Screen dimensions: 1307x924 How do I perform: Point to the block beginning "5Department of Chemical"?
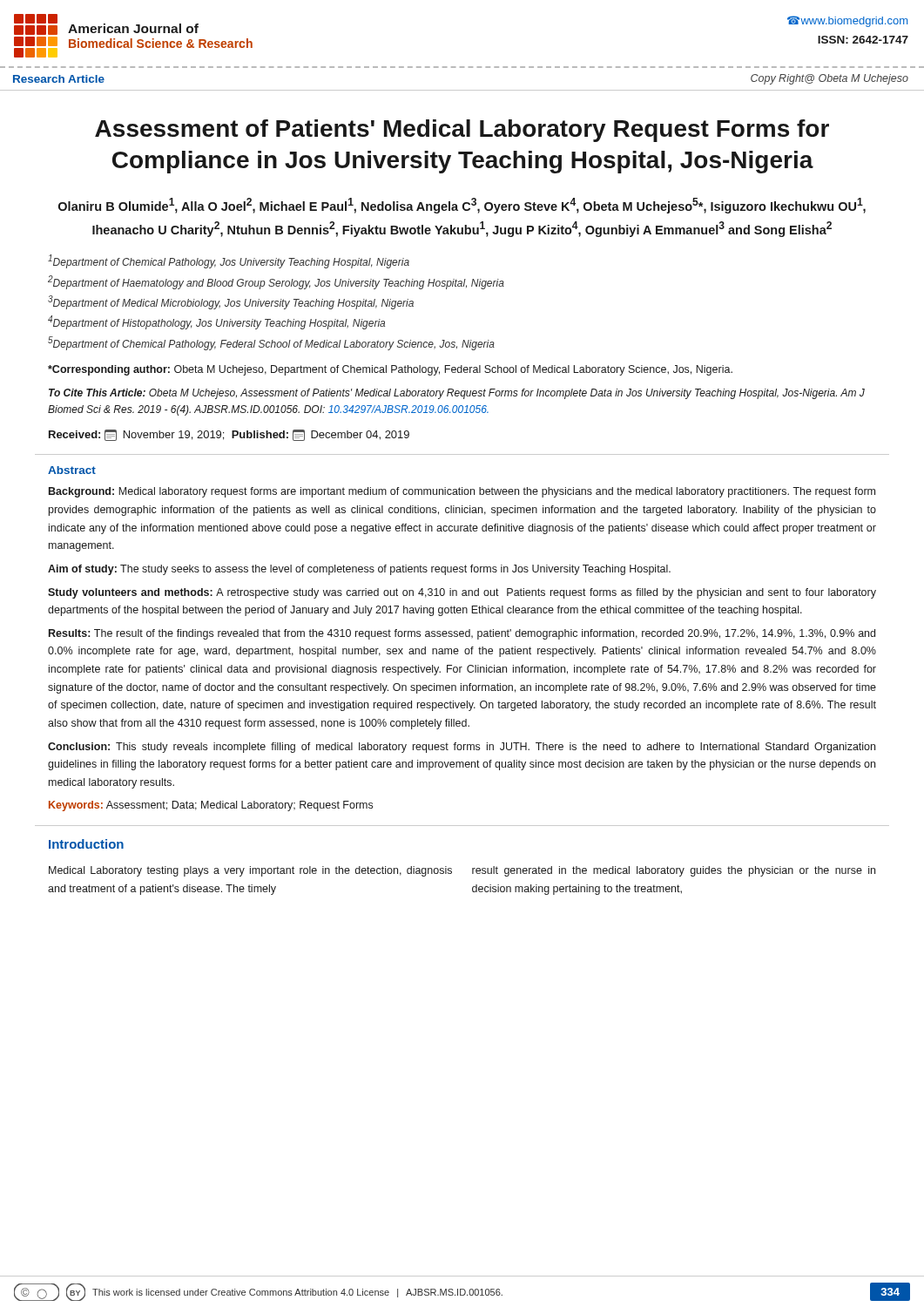pos(271,343)
